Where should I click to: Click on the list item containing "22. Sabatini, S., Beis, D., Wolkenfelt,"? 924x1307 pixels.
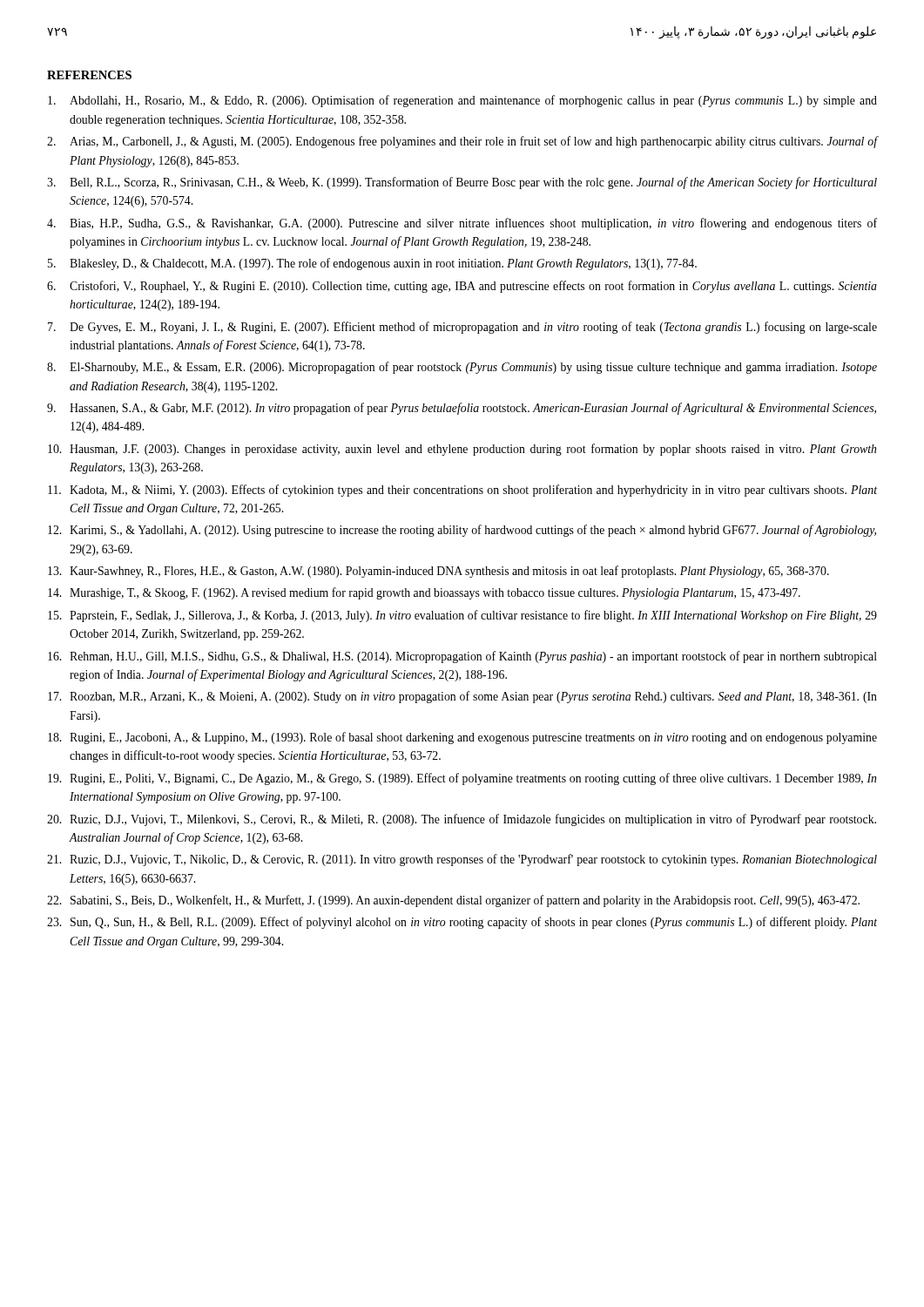(462, 901)
